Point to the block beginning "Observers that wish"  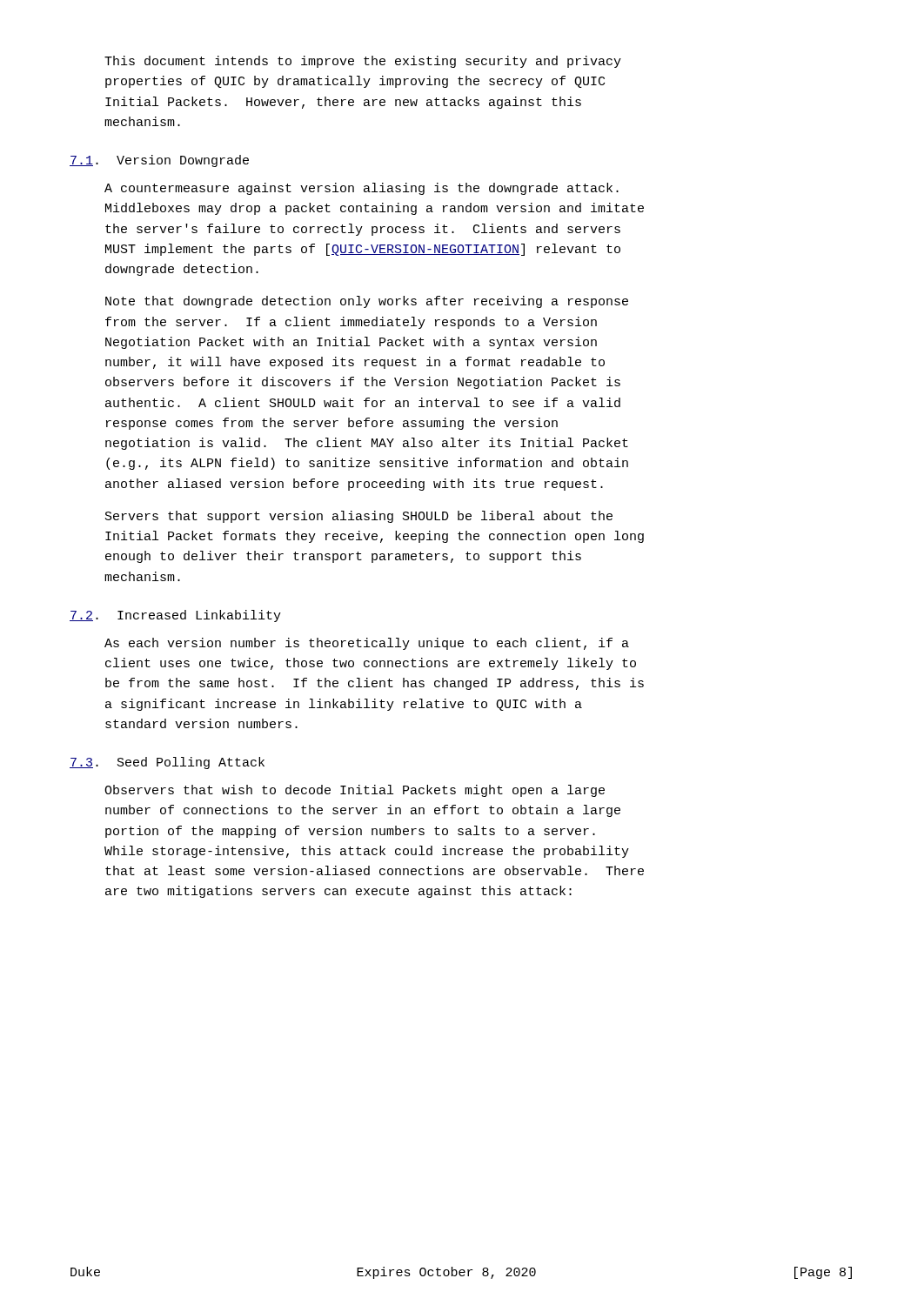375,842
